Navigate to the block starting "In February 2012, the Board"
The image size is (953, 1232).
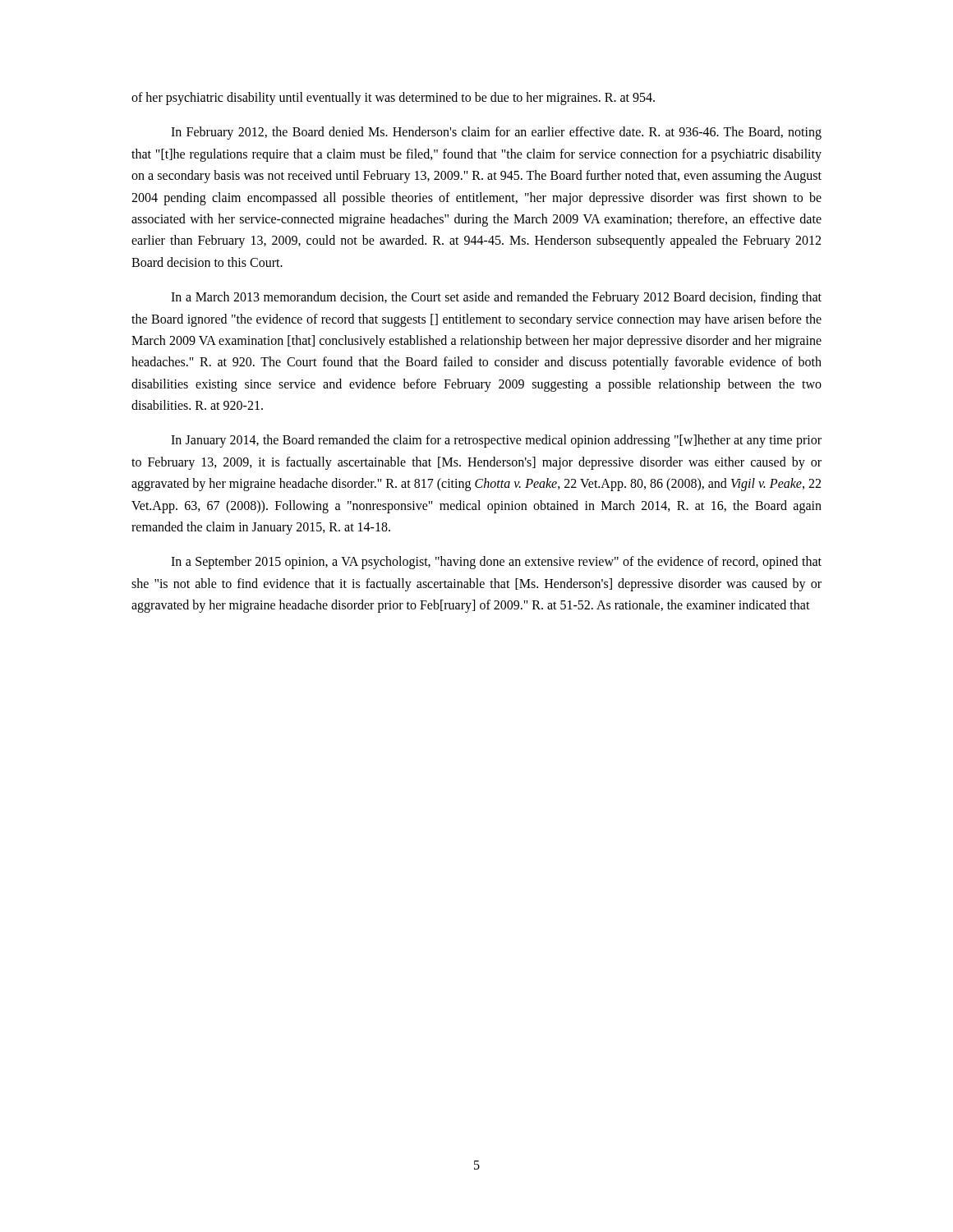476,198
